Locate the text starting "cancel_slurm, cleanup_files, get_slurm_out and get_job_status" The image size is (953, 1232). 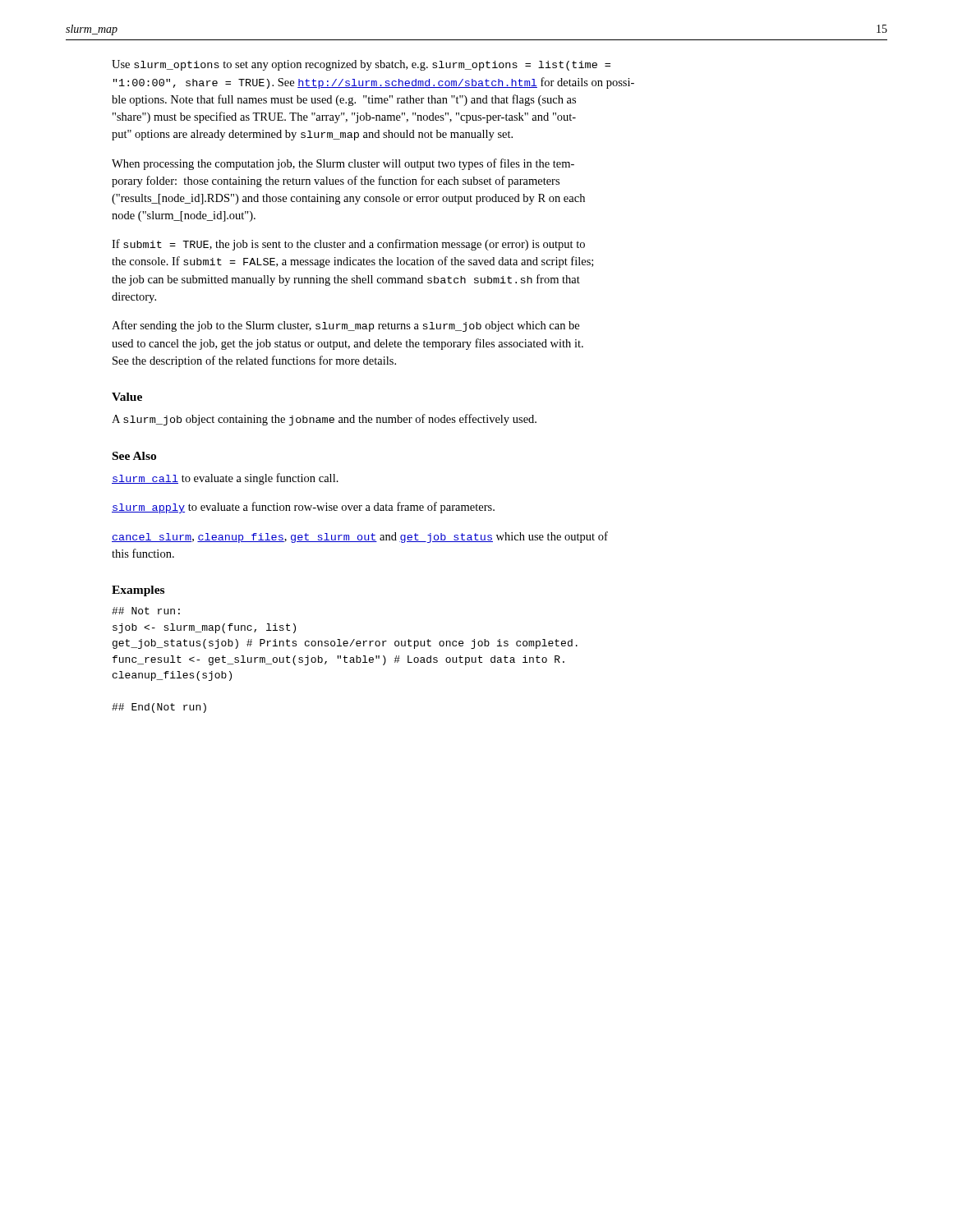pos(360,545)
